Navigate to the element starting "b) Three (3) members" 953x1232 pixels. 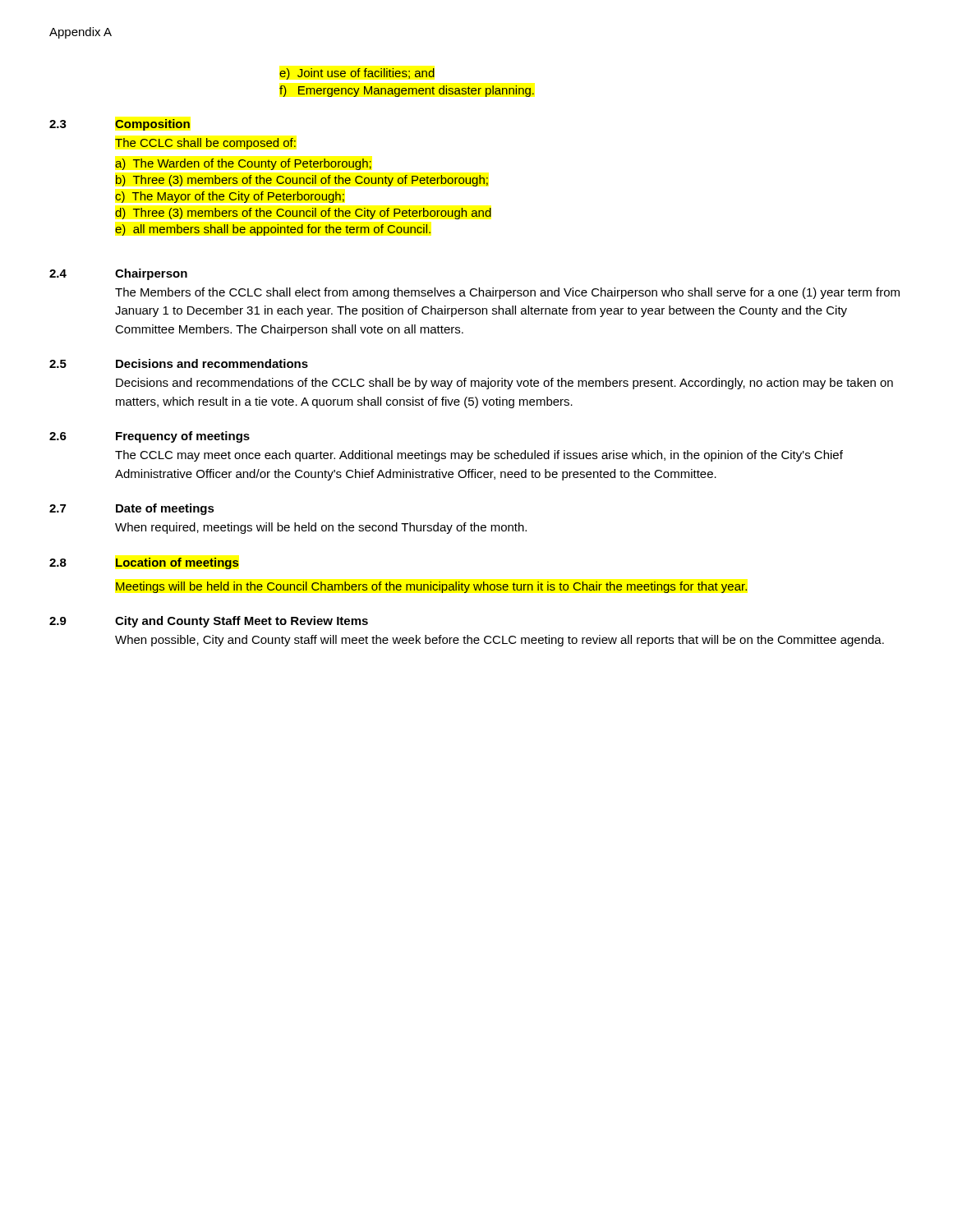(302, 179)
